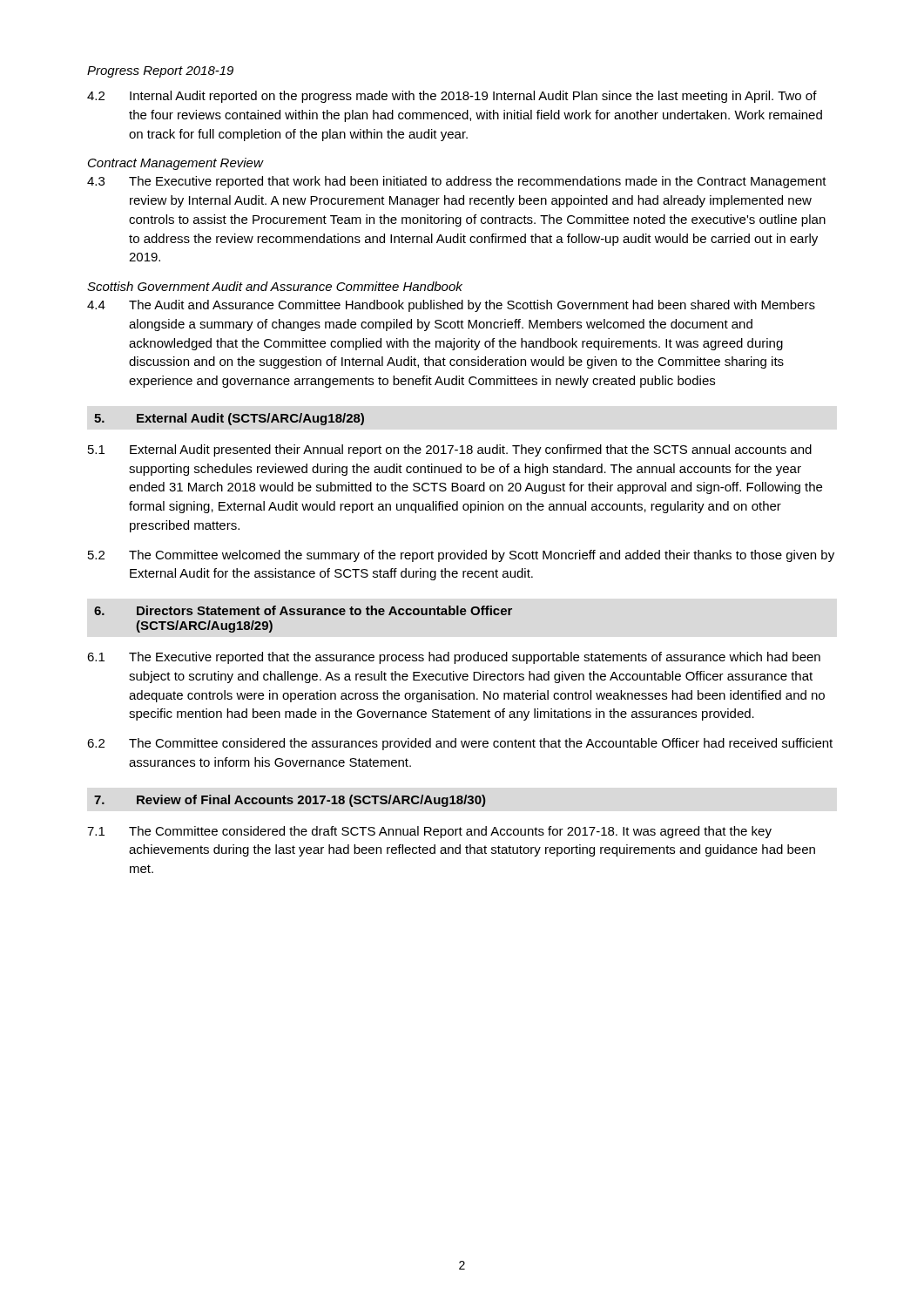924x1307 pixels.
Task: Click on the section header with the text "5. External Audit (SCTS/ARC/Aug18/28)"
Action: pos(229,418)
